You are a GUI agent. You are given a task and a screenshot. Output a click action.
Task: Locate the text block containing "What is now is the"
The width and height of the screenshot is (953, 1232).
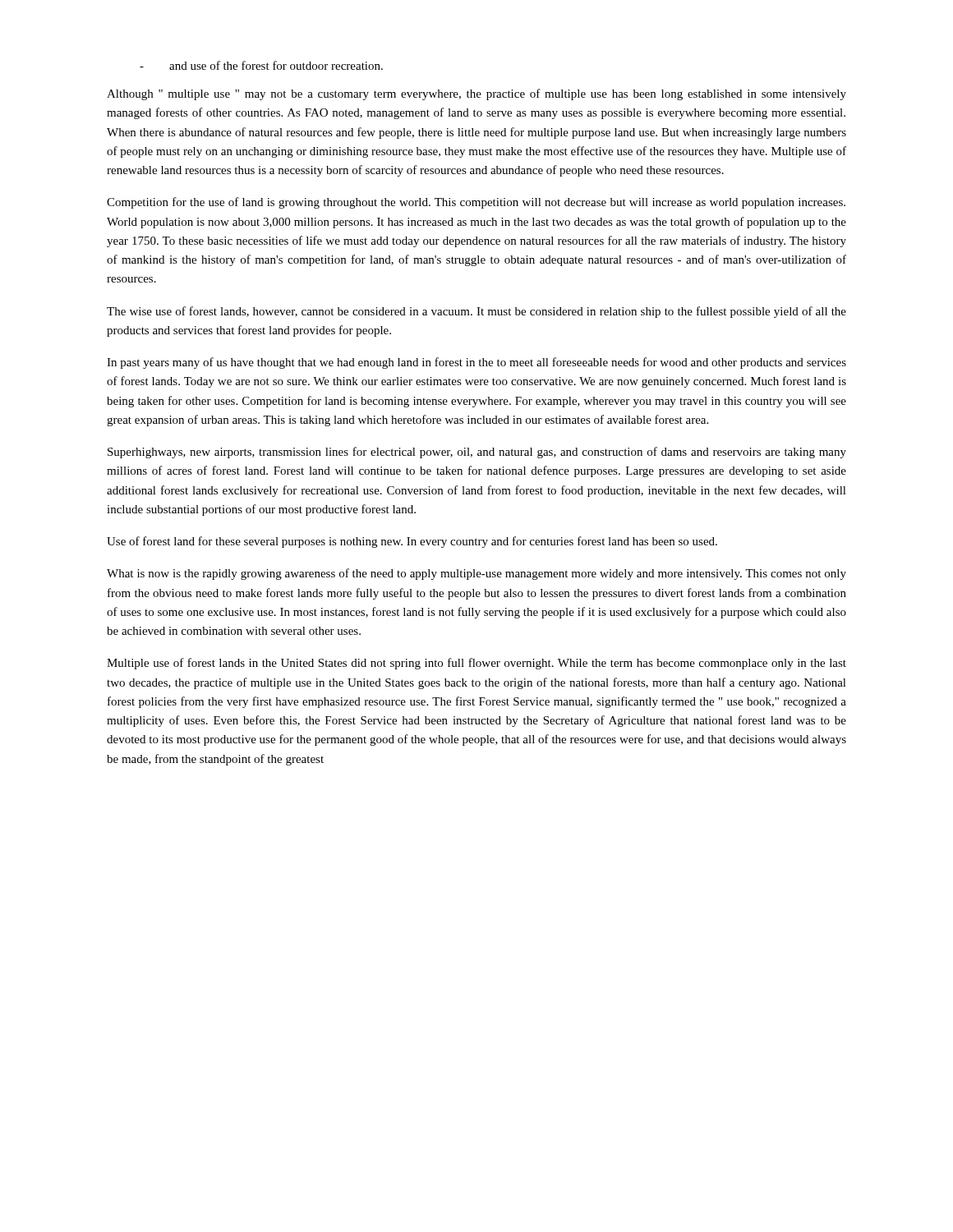(476, 602)
